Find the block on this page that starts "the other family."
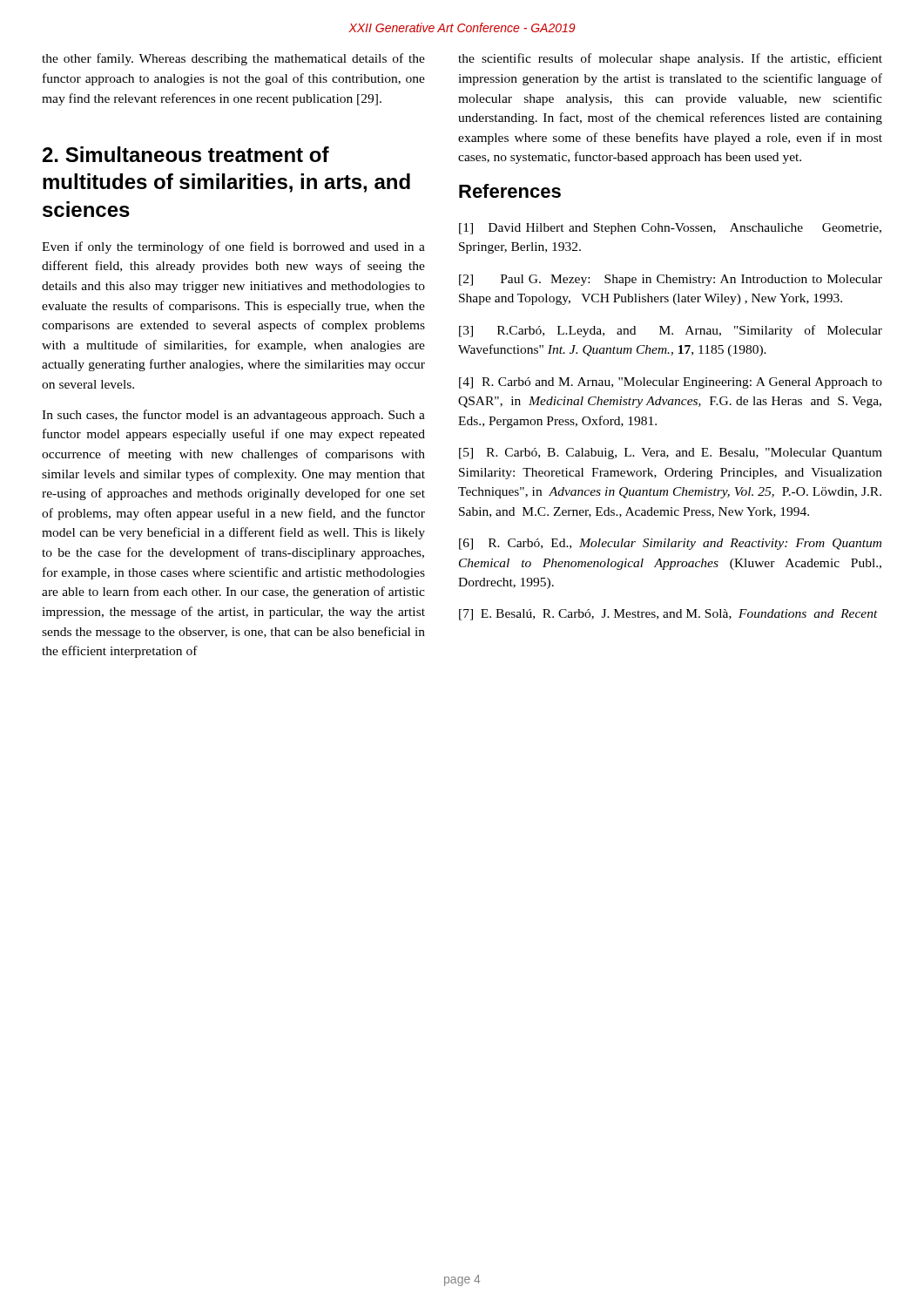This screenshot has width=924, height=1307. pyautogui.click(x=233, y=78)
